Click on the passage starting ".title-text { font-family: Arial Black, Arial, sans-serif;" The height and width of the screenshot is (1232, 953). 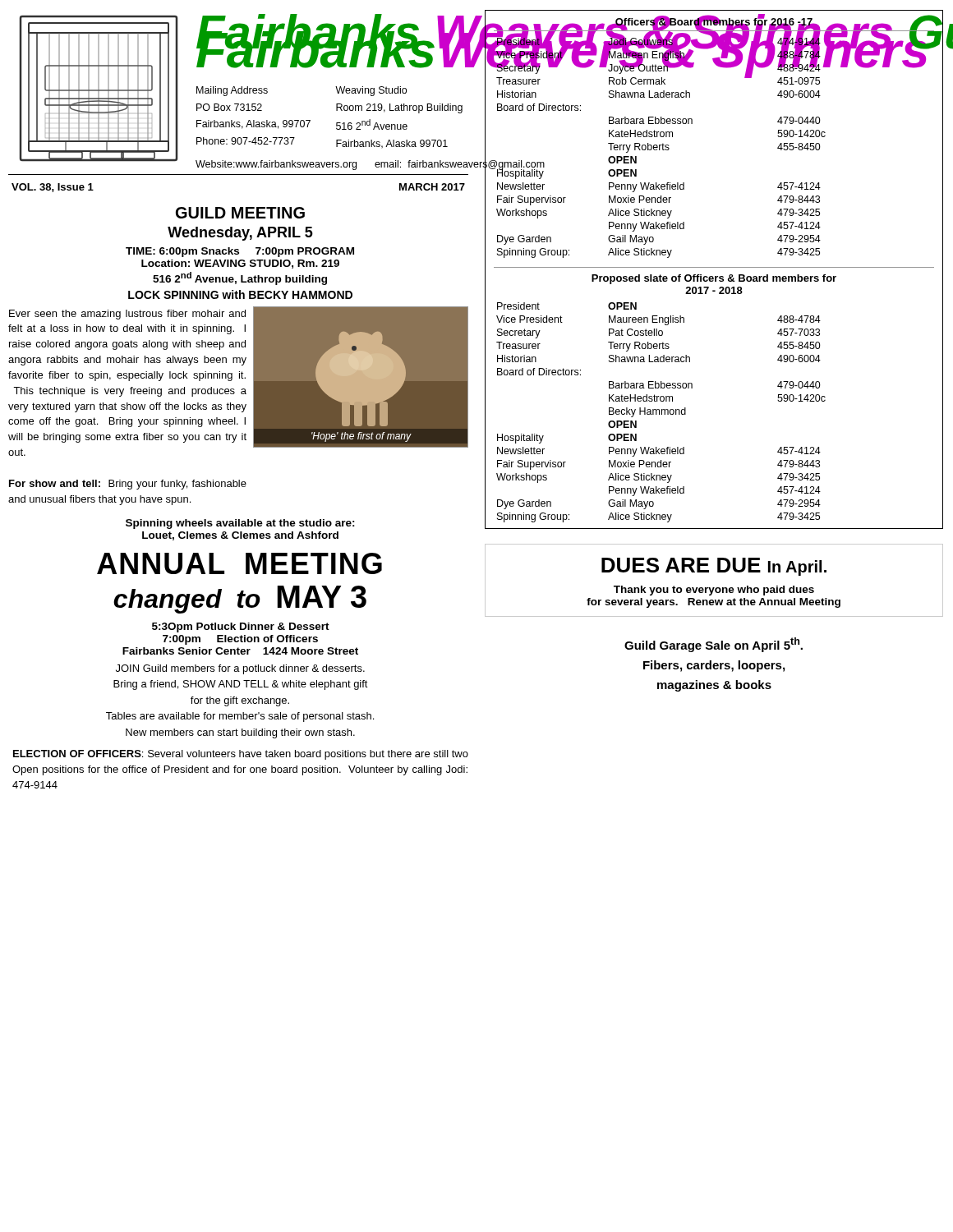click(569, 43)
